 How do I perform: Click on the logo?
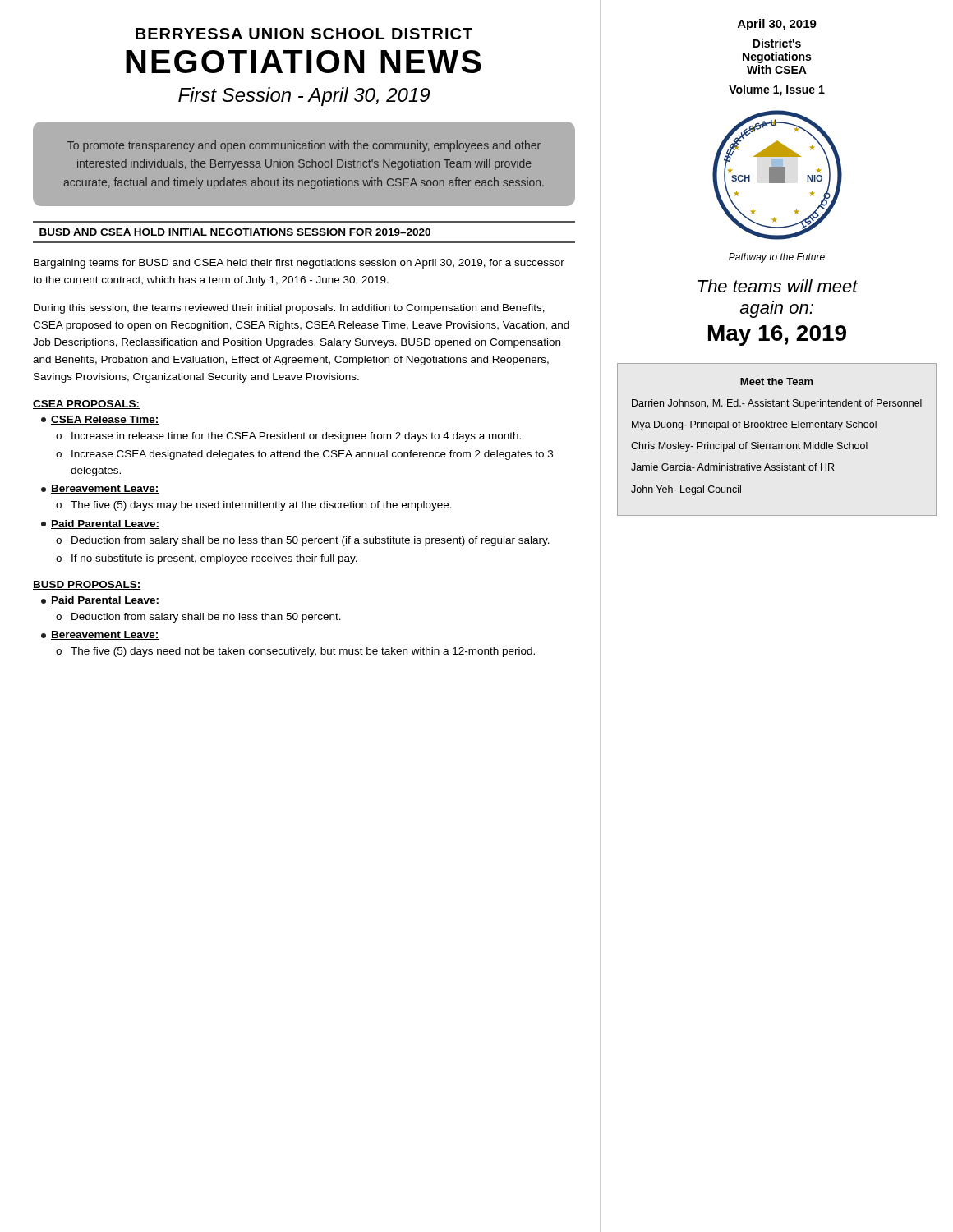[777, 176]
